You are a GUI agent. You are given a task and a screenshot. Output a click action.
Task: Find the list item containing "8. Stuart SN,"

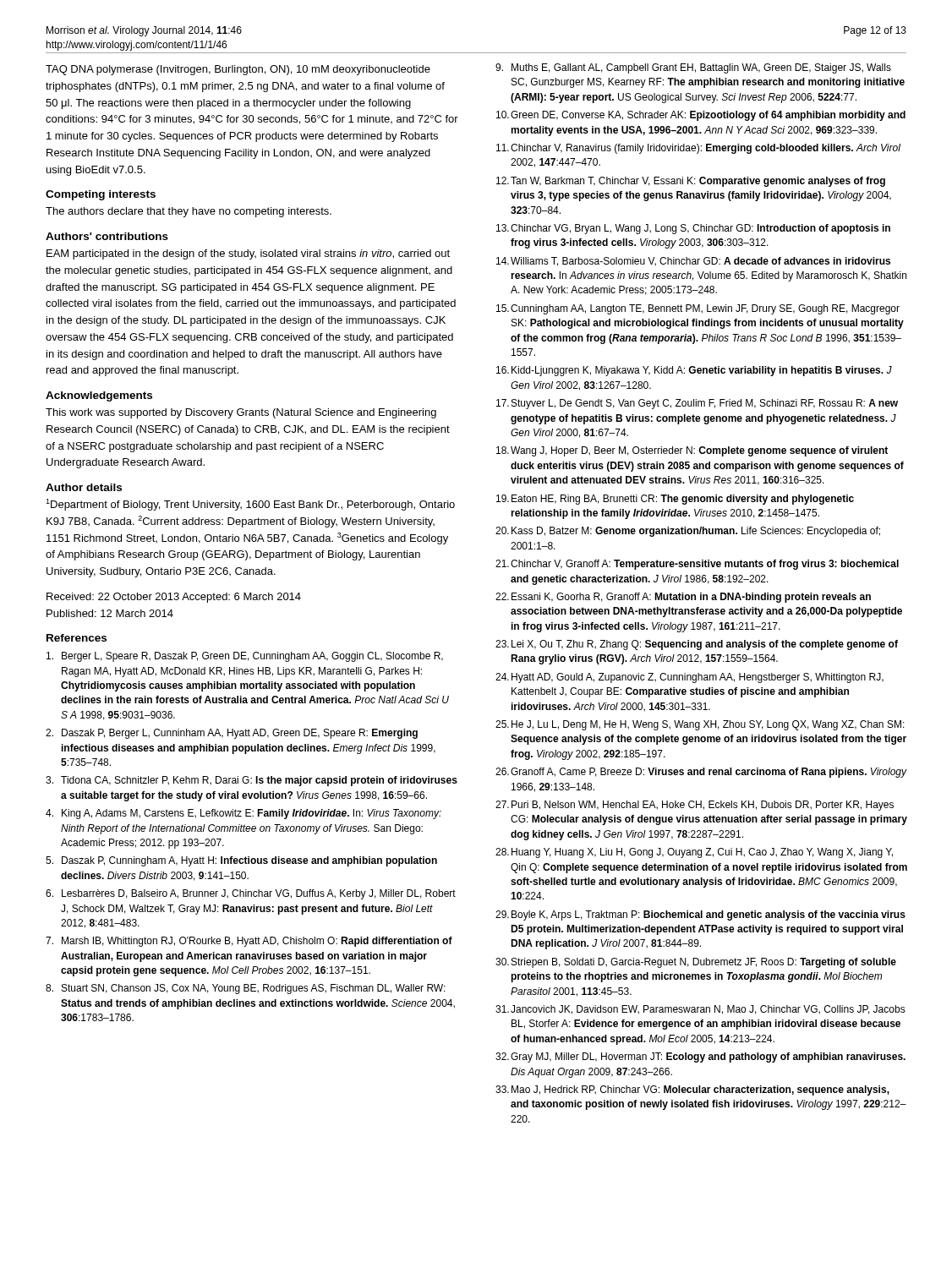click(x=252, y=1004)
